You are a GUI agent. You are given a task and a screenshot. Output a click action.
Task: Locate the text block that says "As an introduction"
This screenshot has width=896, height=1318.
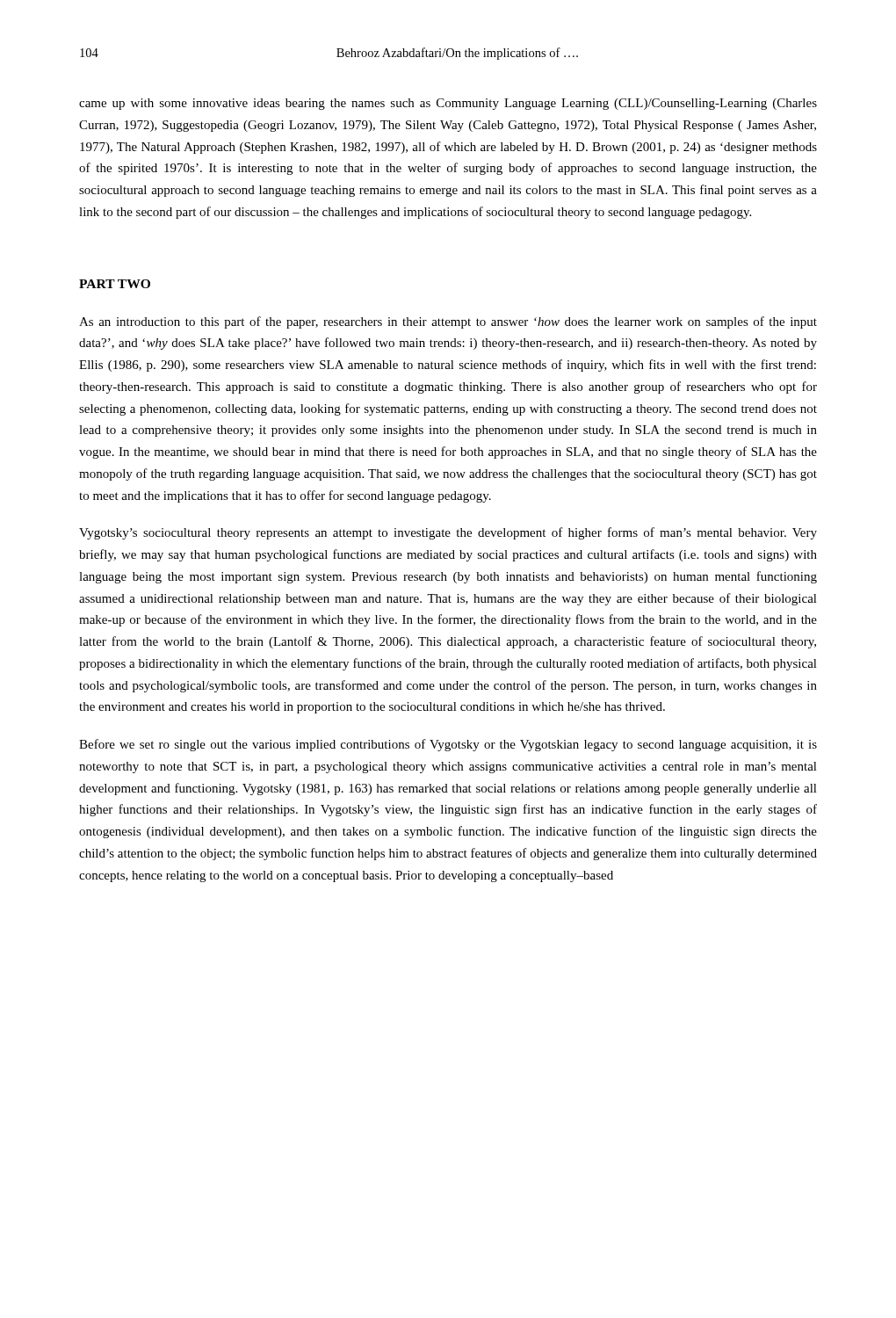(x=448, y=408)
